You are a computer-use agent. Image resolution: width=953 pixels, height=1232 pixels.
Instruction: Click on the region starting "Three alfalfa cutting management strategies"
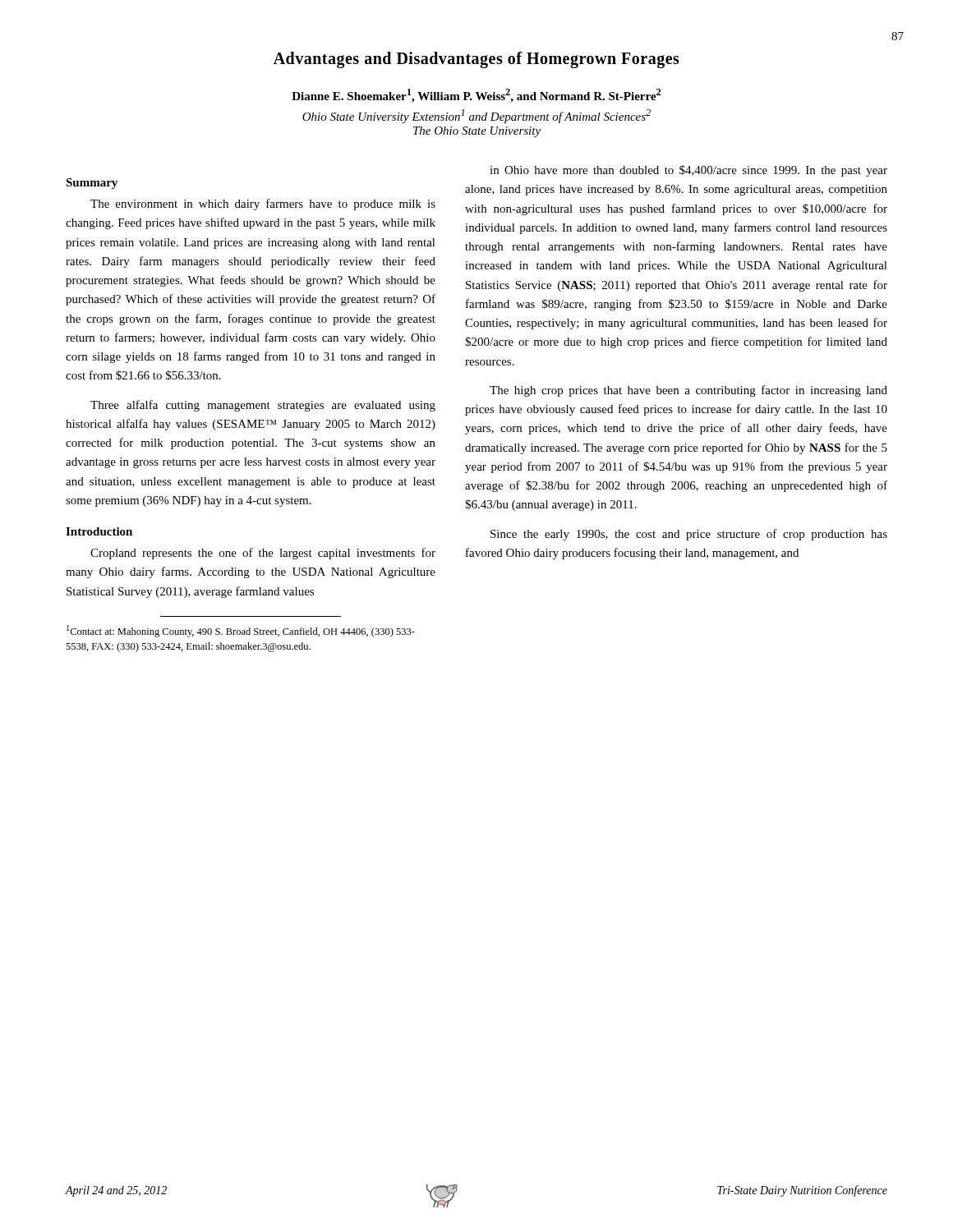251,452
